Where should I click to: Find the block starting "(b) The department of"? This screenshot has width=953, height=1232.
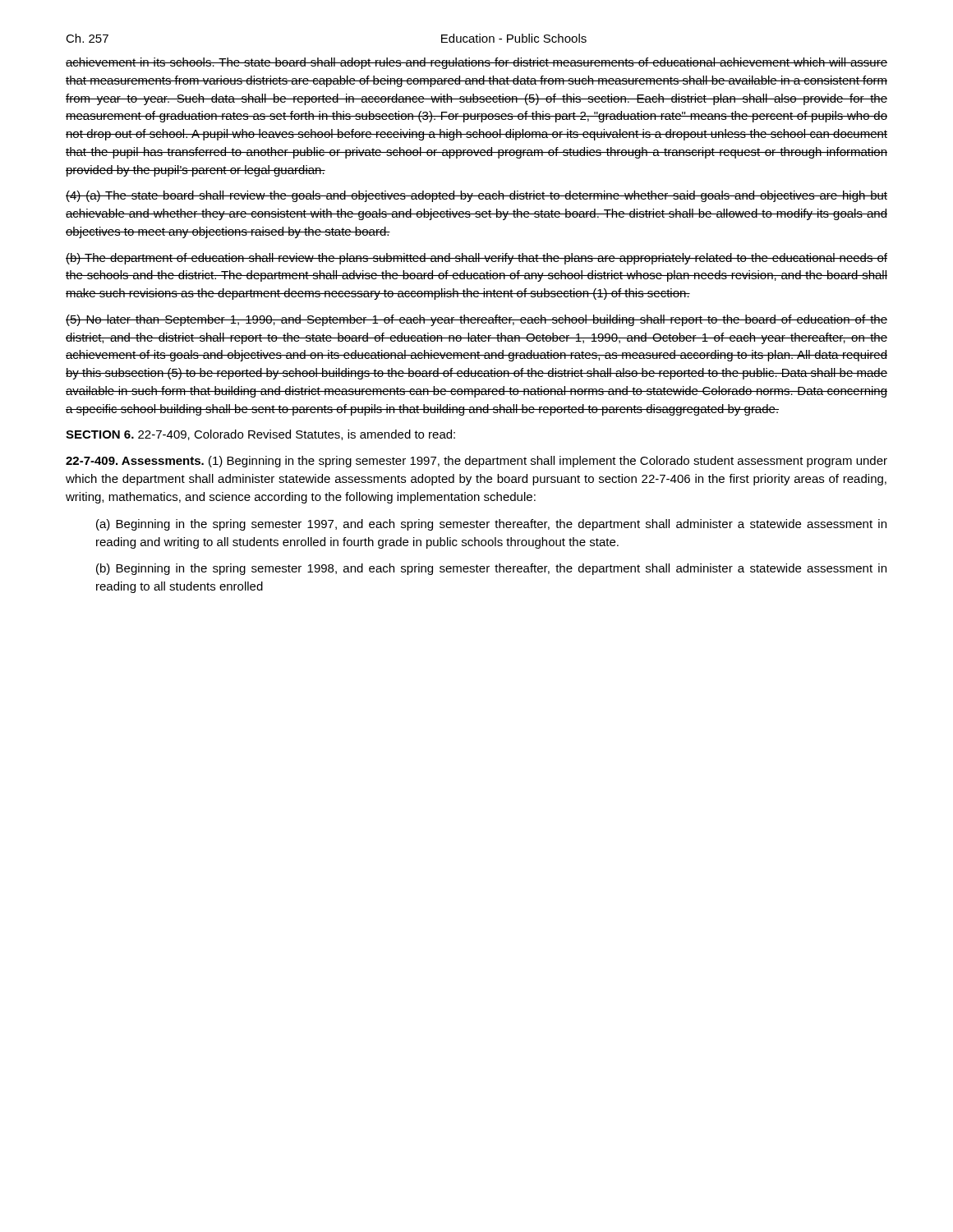[476, 275]
